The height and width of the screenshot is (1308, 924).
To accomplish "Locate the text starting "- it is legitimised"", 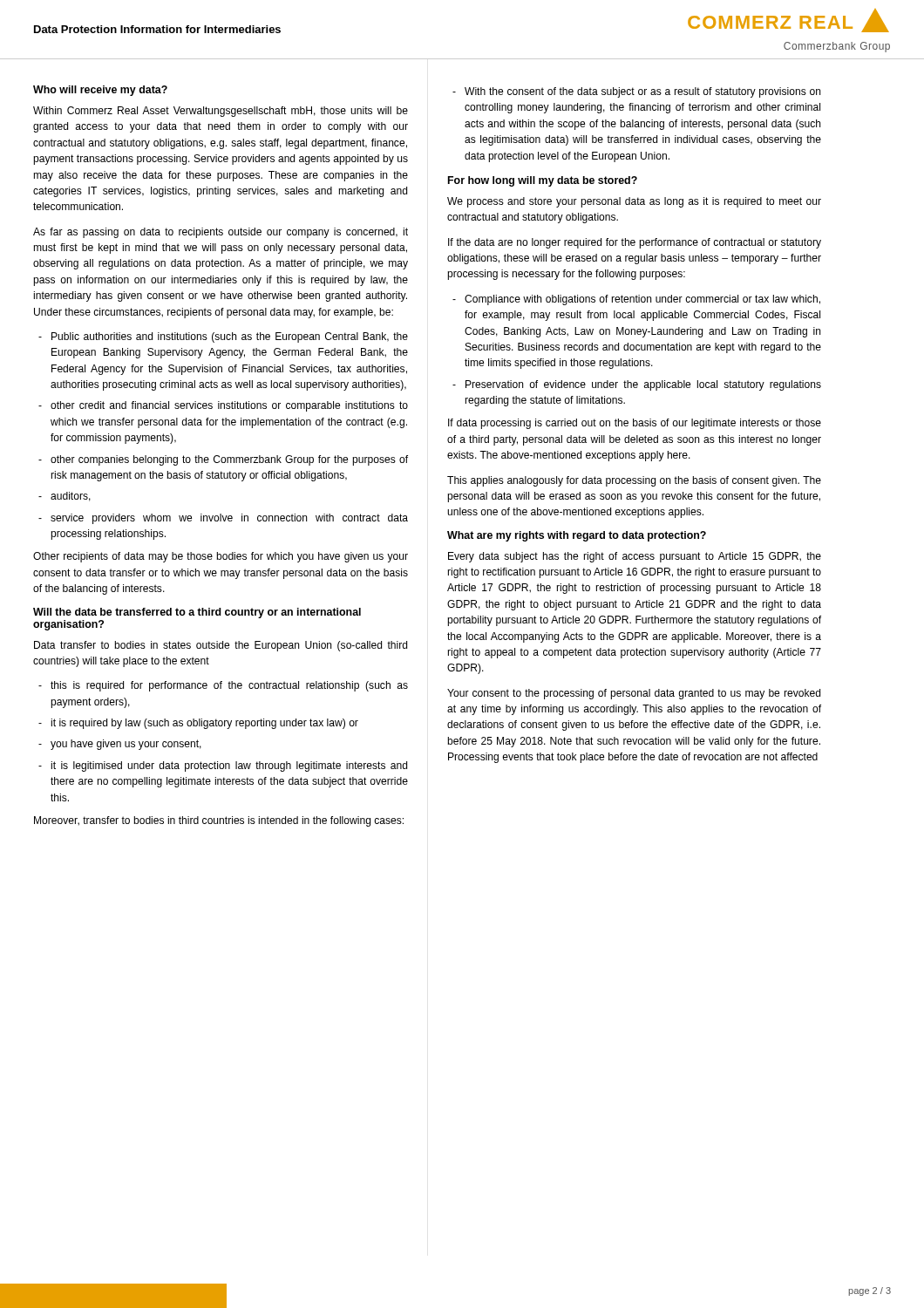I will 223,782.
